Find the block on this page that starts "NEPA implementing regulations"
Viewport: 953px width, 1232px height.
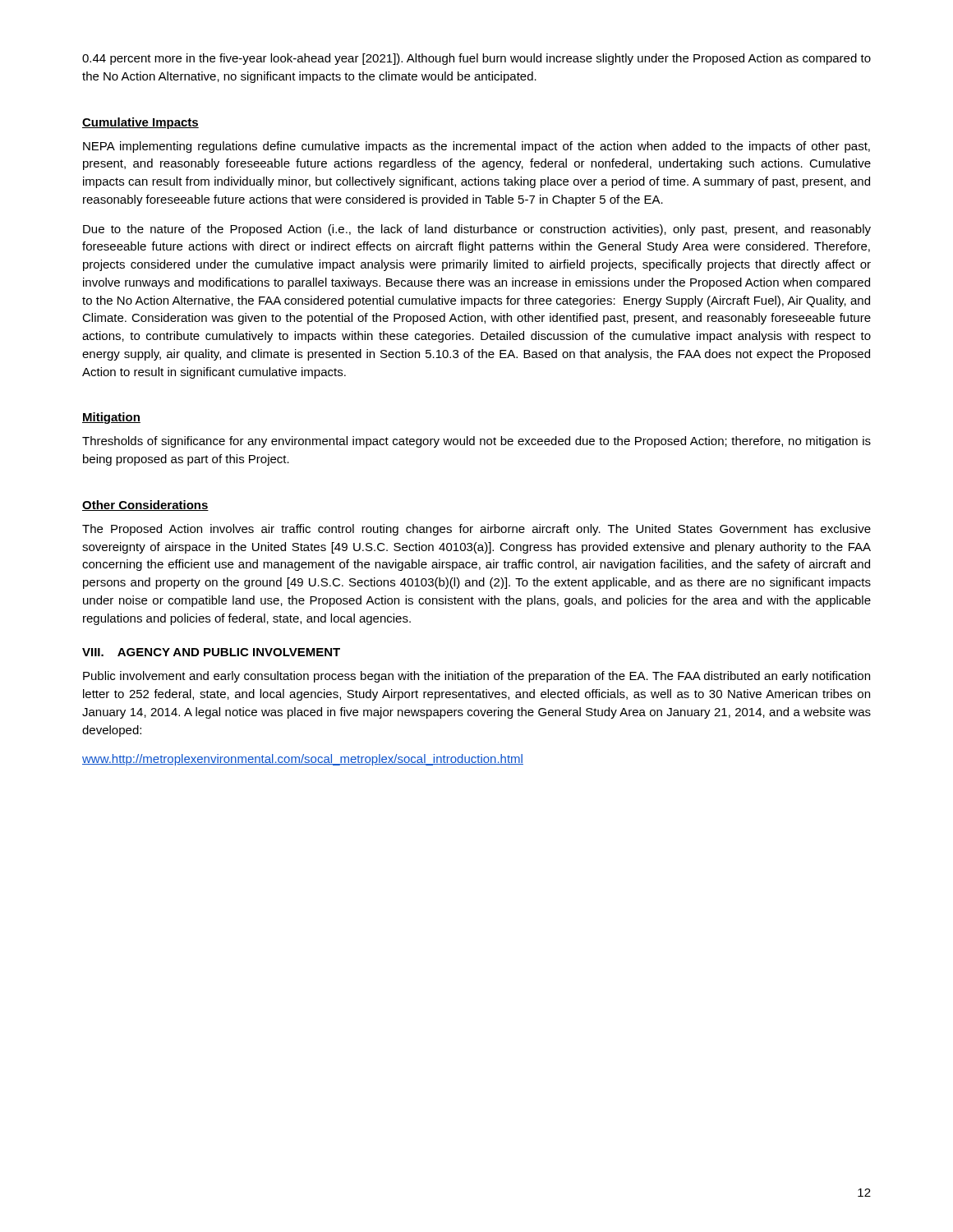[476, 172]
